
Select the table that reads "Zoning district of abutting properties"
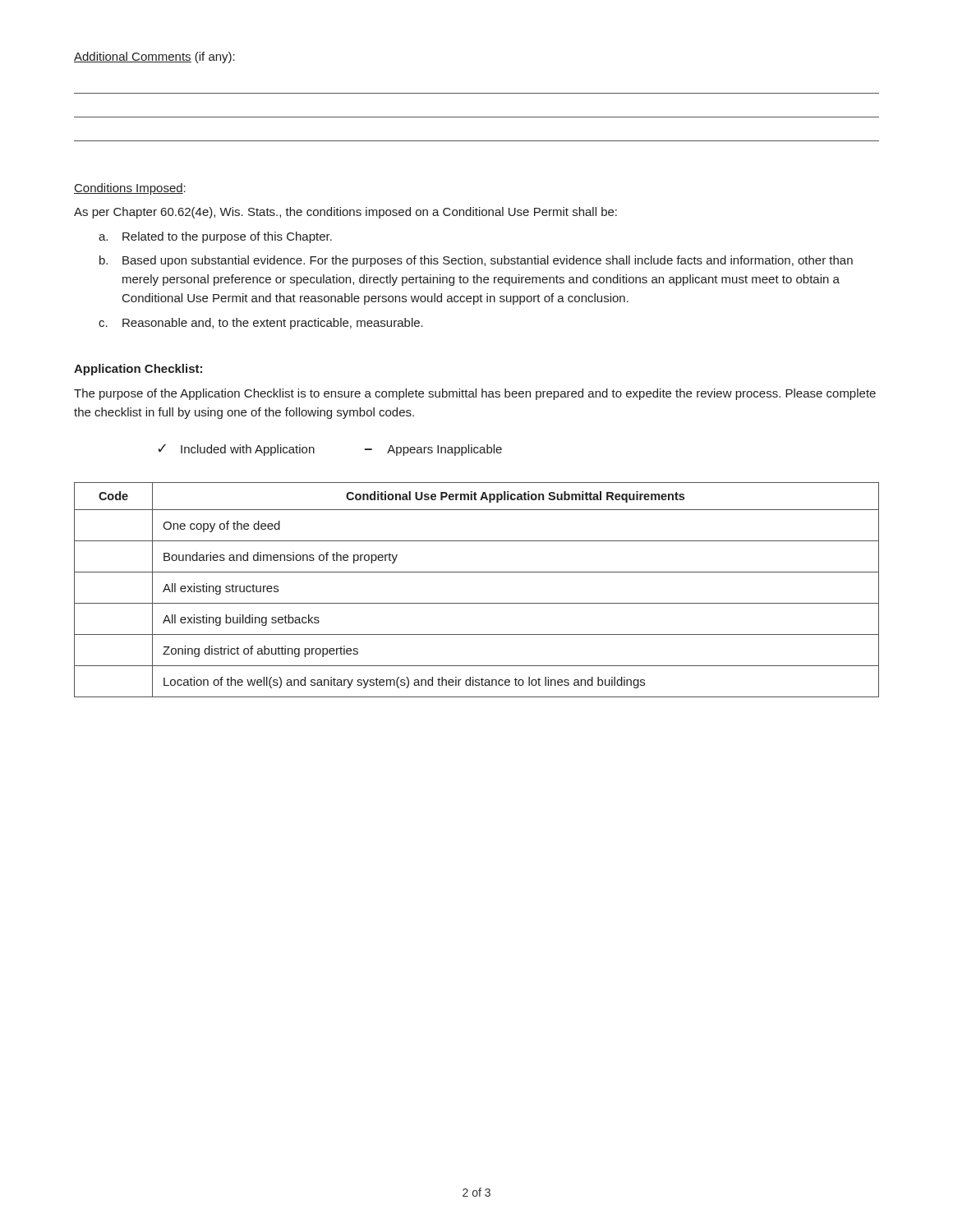tap(476, 590)
